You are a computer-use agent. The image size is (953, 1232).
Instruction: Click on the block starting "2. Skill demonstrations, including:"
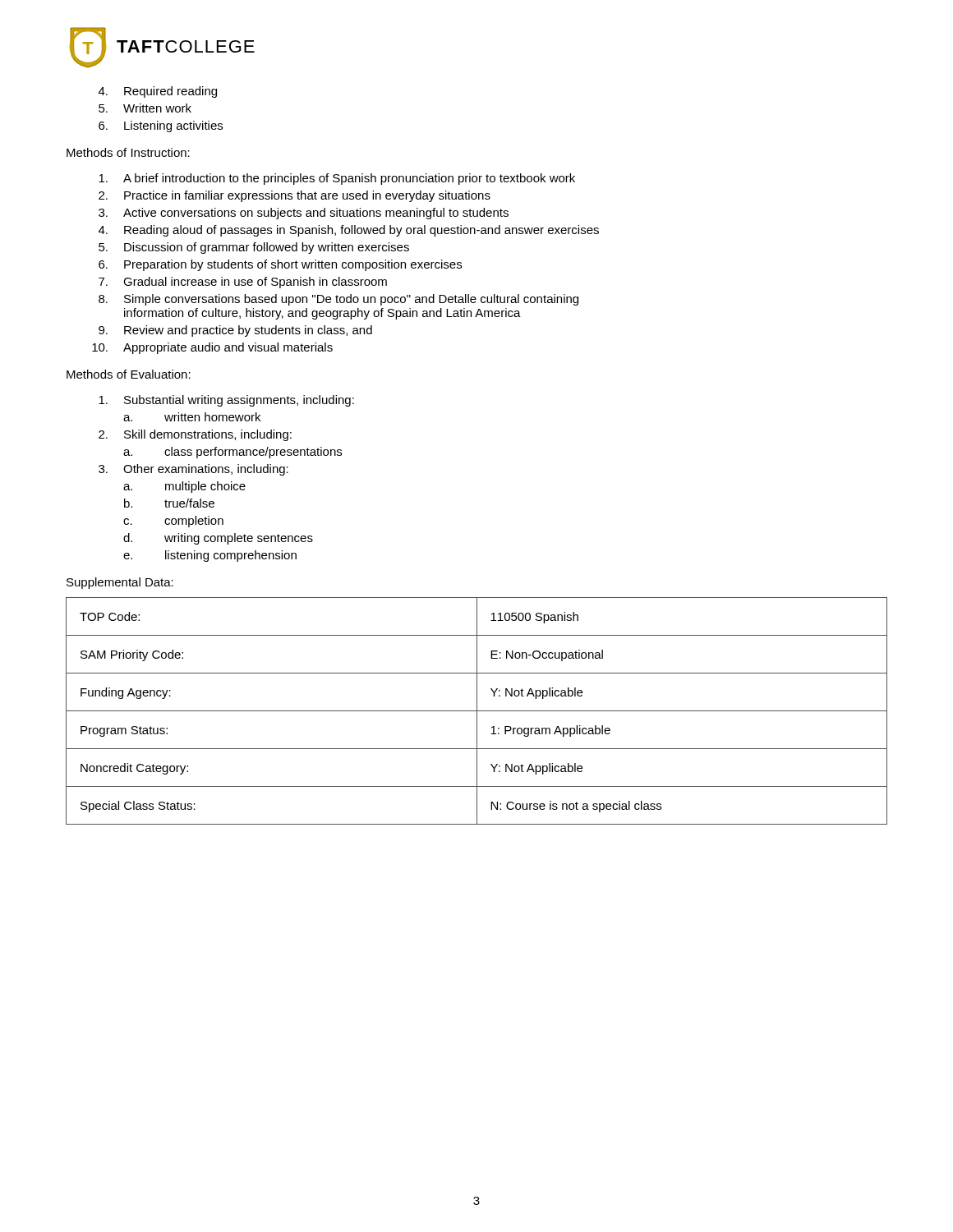coord(195,435)
